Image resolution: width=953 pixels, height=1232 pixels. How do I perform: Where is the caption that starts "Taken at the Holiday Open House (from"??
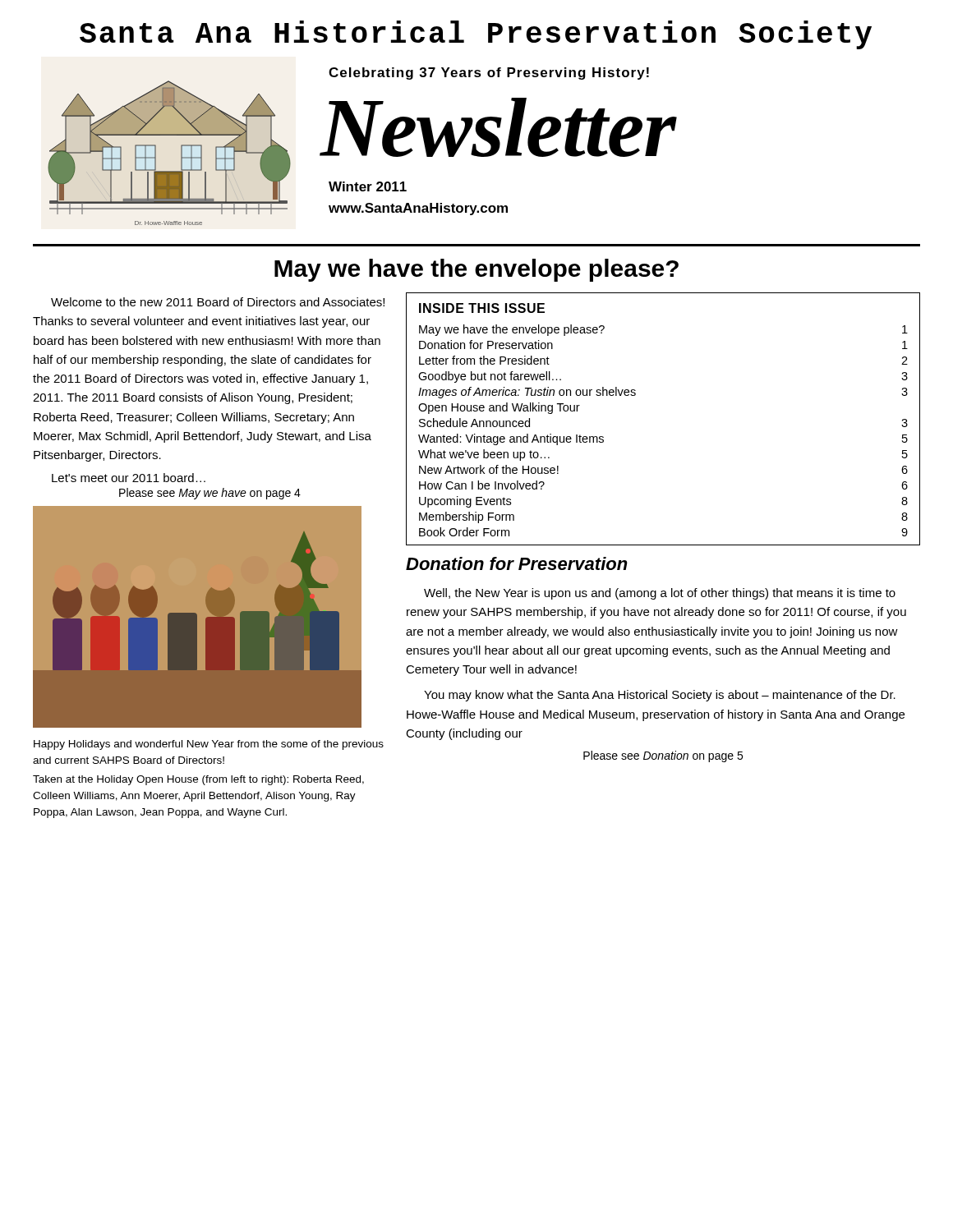pos(199,795)
